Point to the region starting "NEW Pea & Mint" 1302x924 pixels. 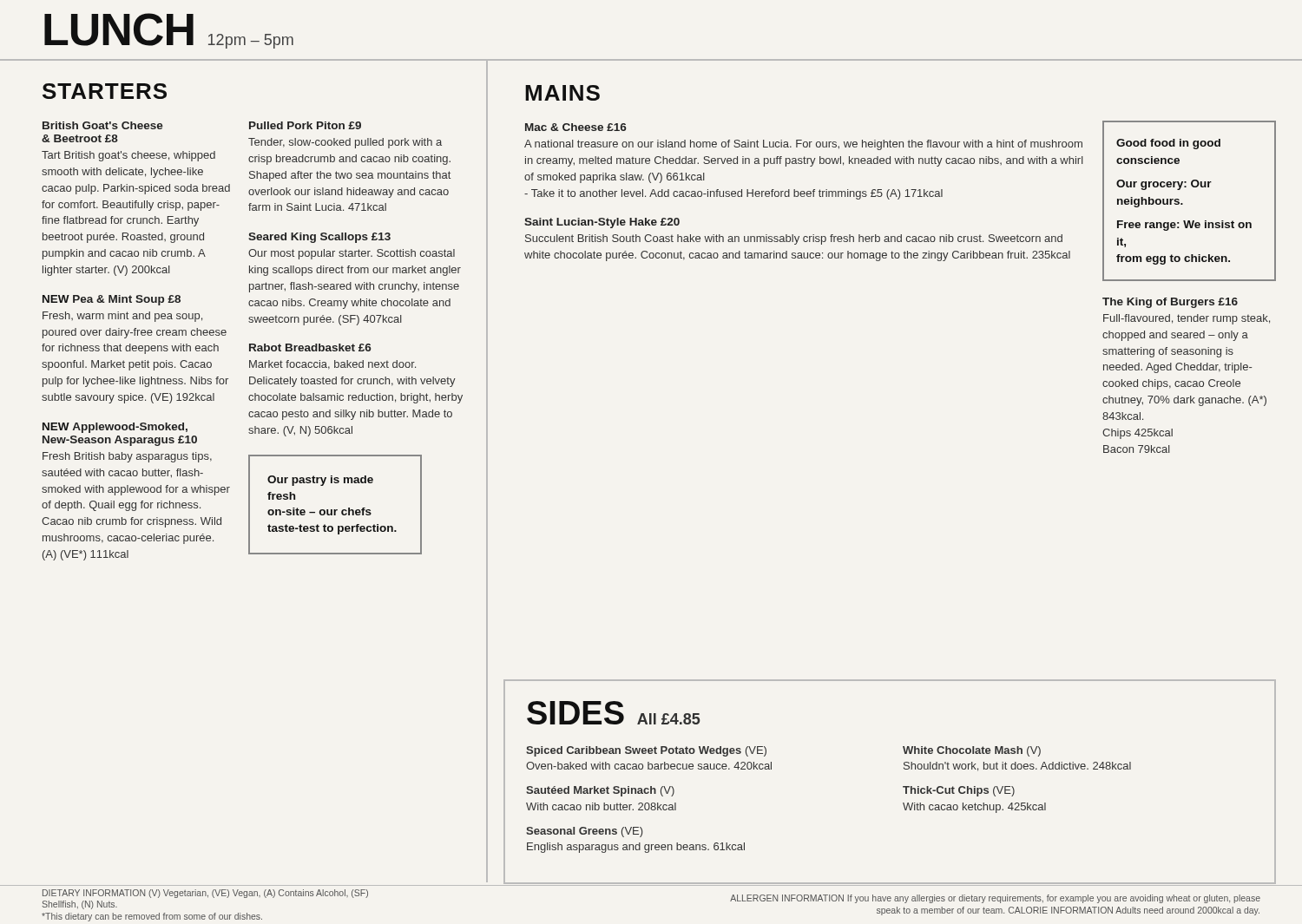[137, 349]
